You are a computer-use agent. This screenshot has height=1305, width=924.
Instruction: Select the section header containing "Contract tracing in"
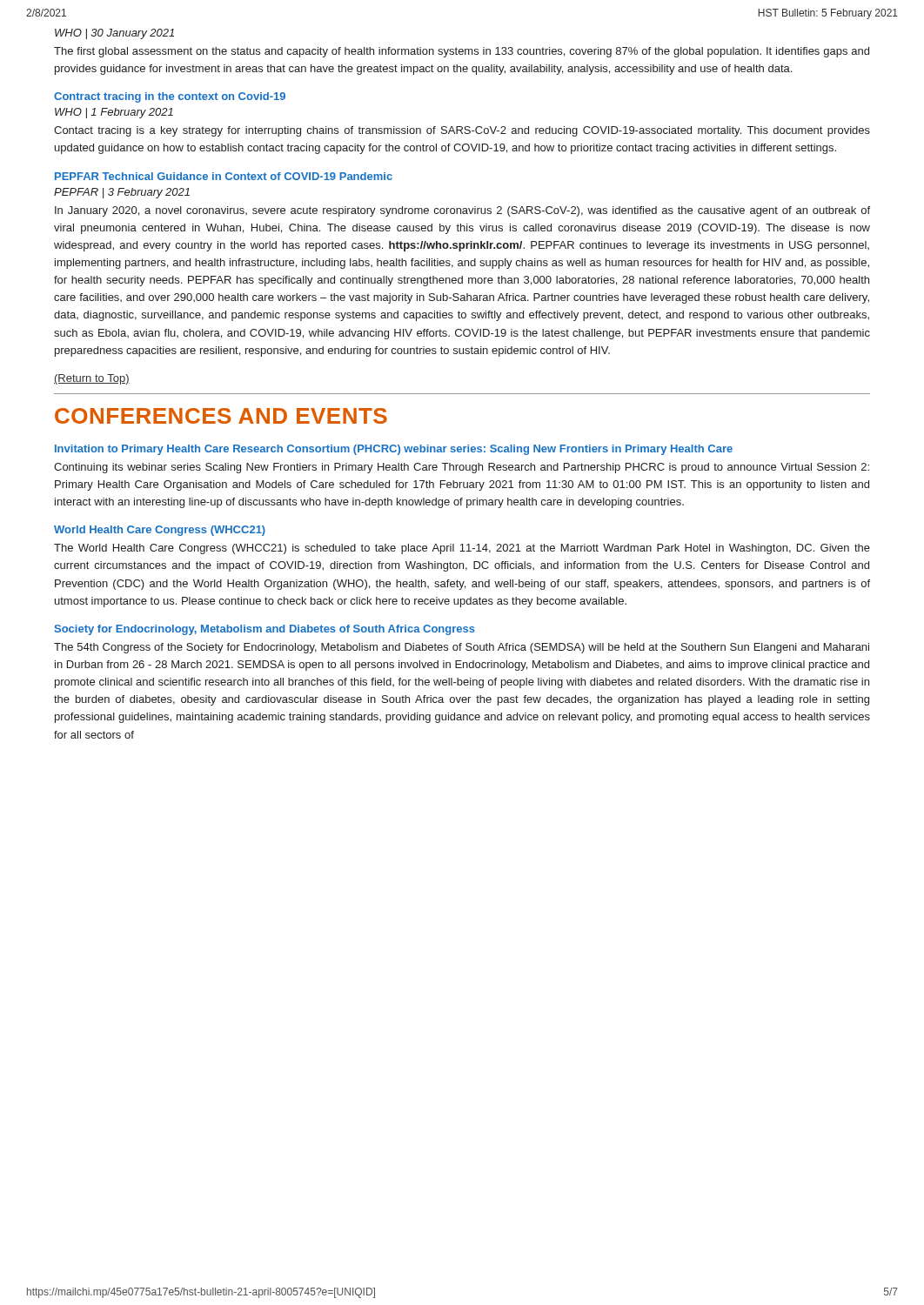click(170, 96)
